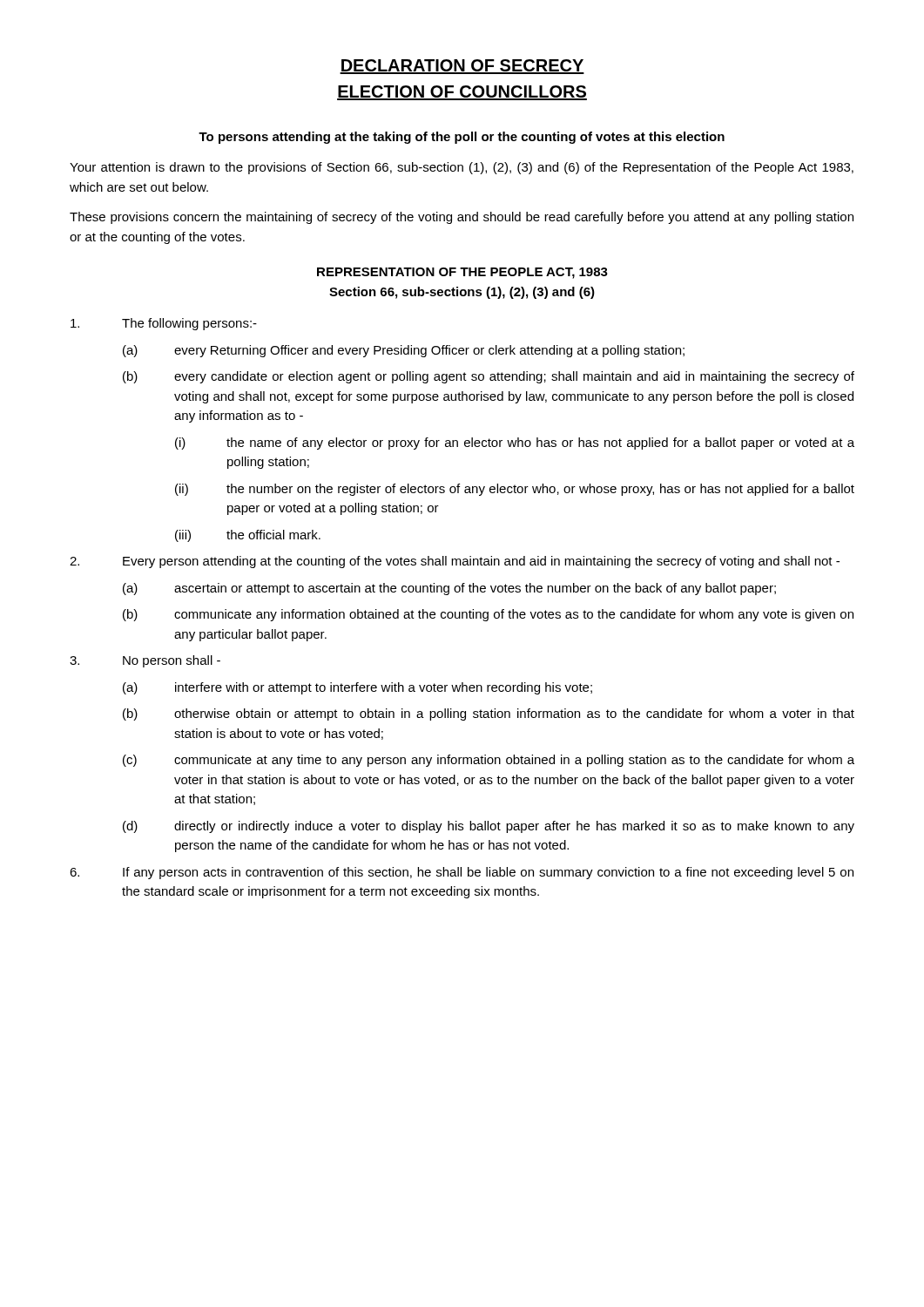Find the list item with the text "2. Every person attending at the"
The image size is (924, 1307).
point(462,561)
